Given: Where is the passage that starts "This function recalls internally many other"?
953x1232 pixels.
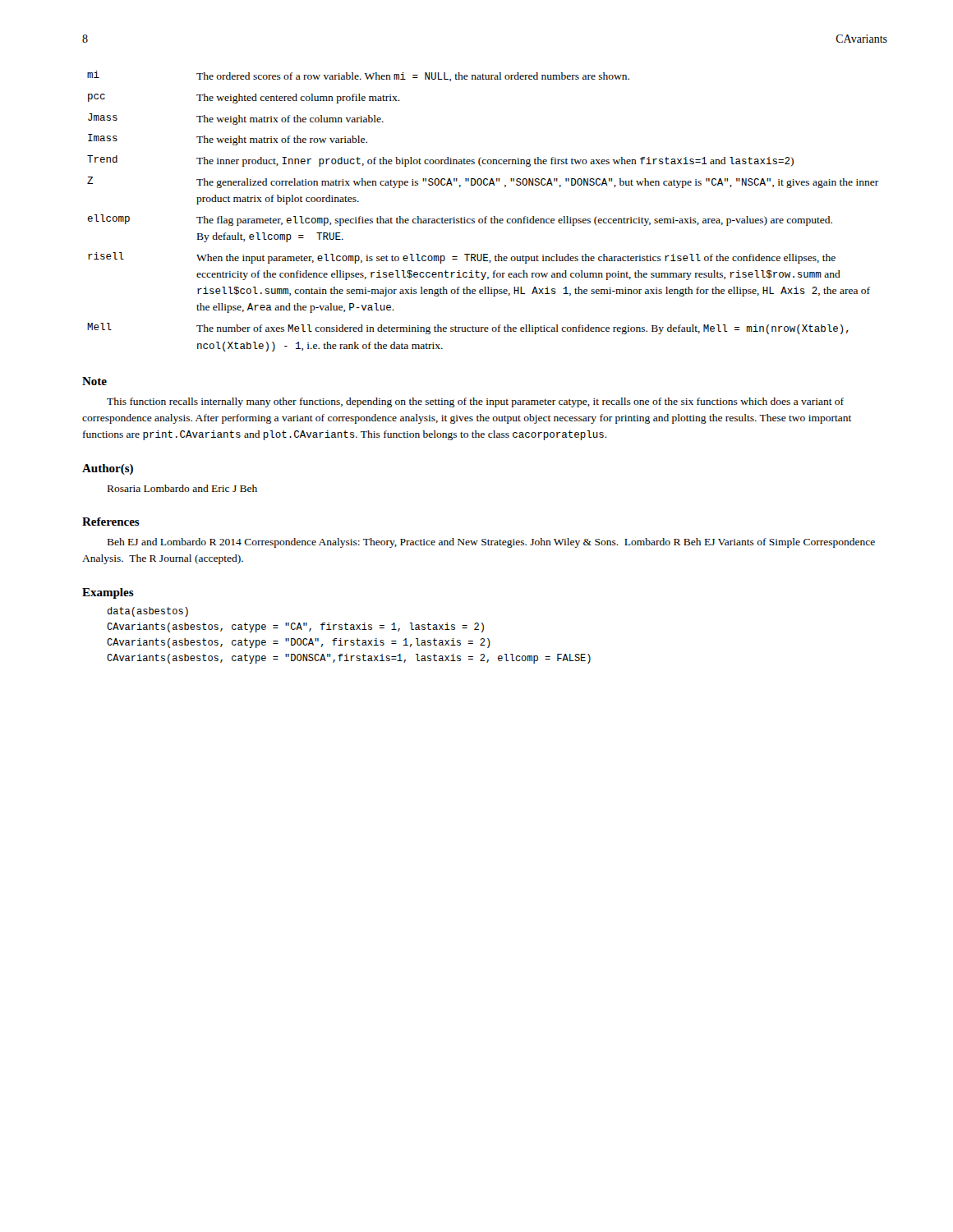Looking at the screenshot, I should [467, 418].
